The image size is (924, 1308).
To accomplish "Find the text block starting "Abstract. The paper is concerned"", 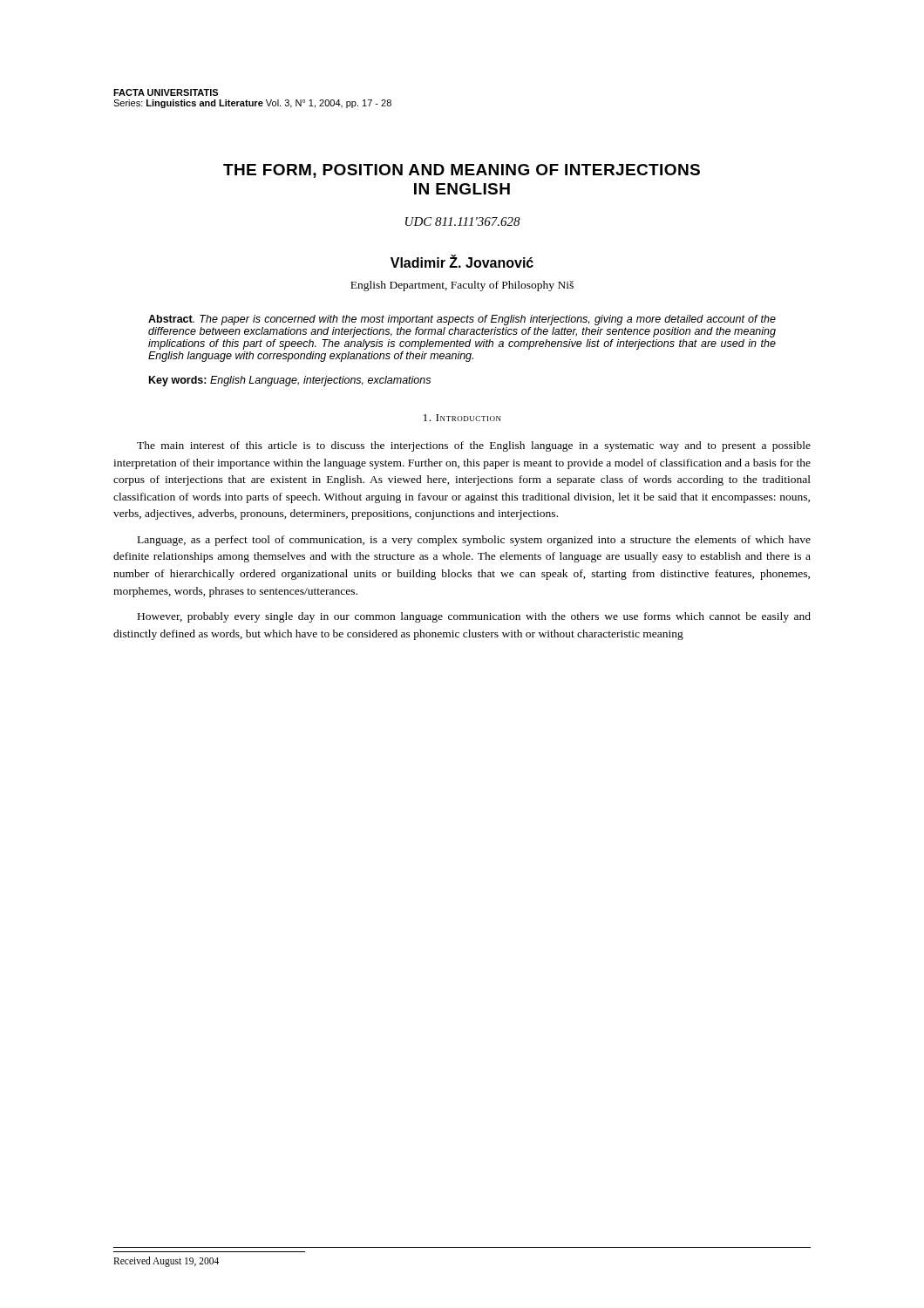I will pyautogui.click(x=462, y=337).
